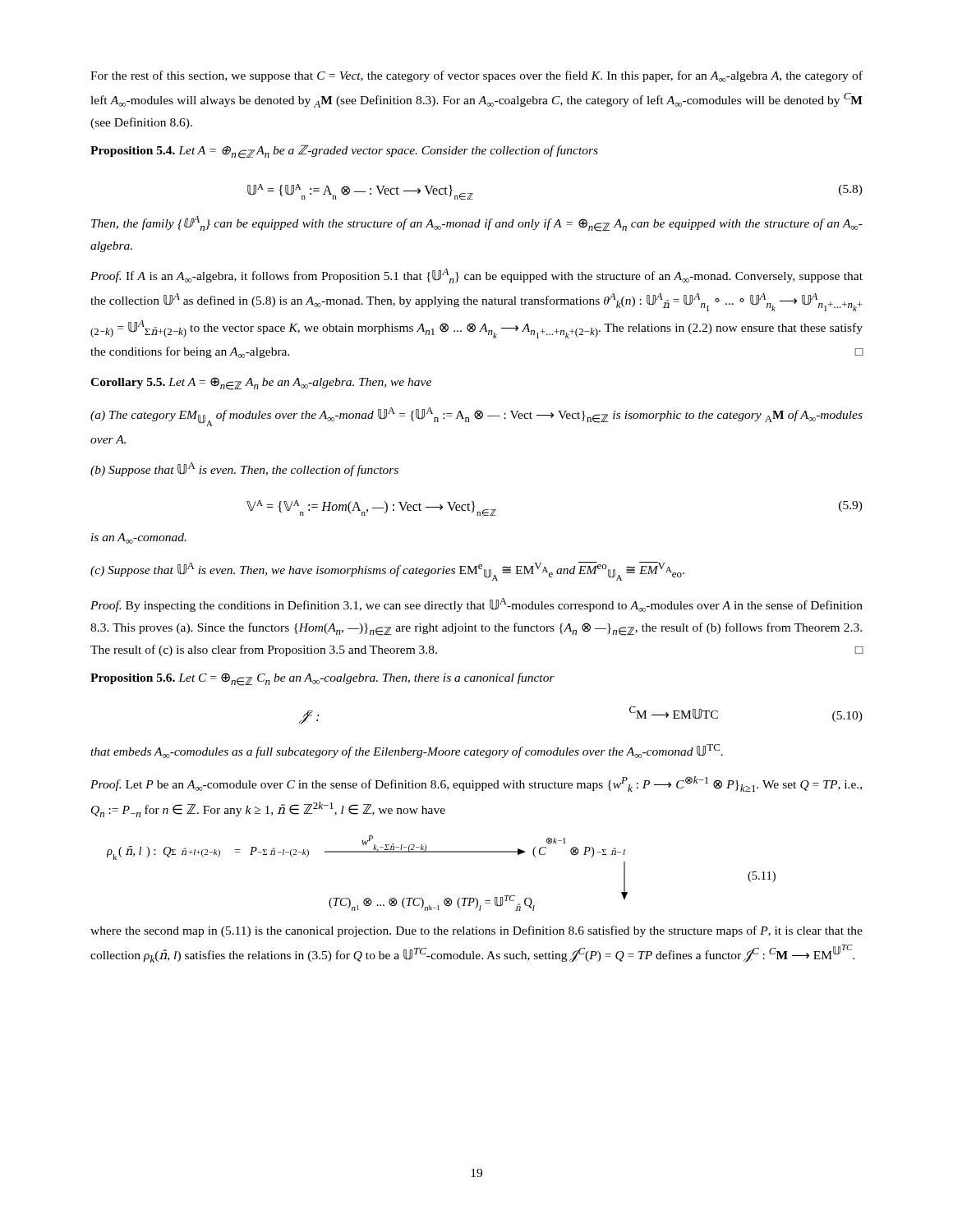This screenshot has height=1232, width=953.
Task: Locate the passage starting "(a) The category EM𝕌A of"
Action: pyautogui.click(x=476, y=425)
